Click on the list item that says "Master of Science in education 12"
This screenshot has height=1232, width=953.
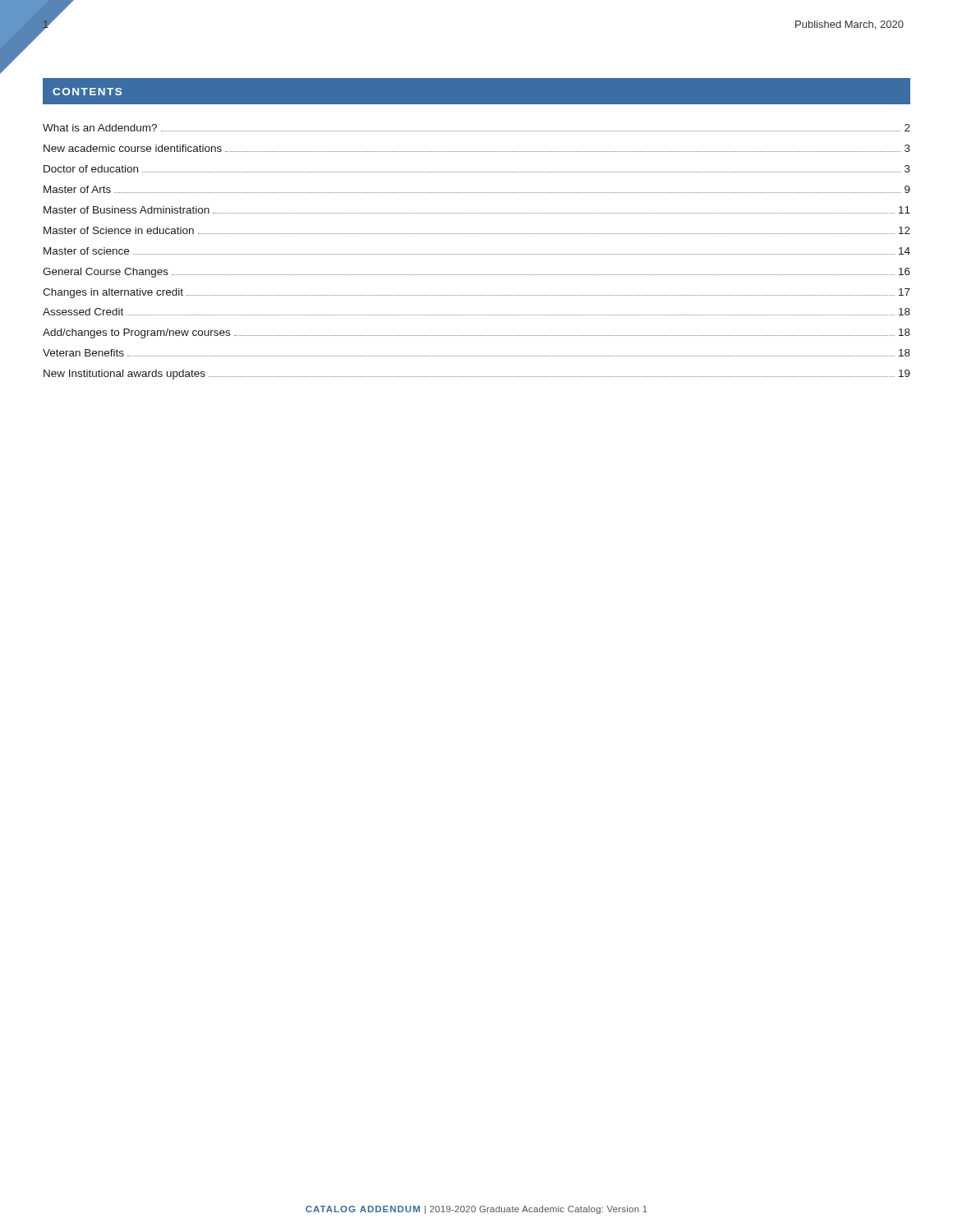pos(476,231)
